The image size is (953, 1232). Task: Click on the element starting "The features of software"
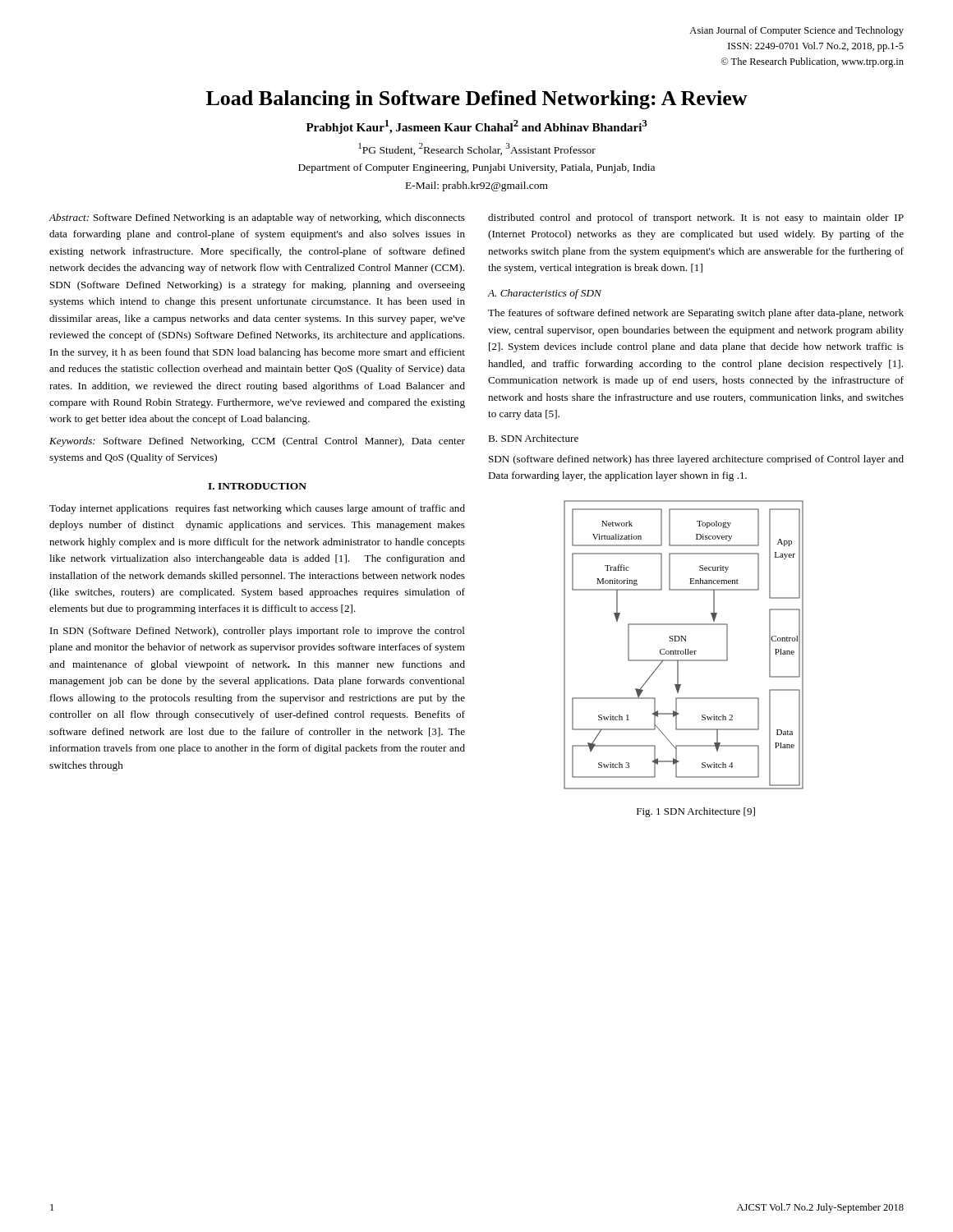pyautogui.click(x=696, y=364)
